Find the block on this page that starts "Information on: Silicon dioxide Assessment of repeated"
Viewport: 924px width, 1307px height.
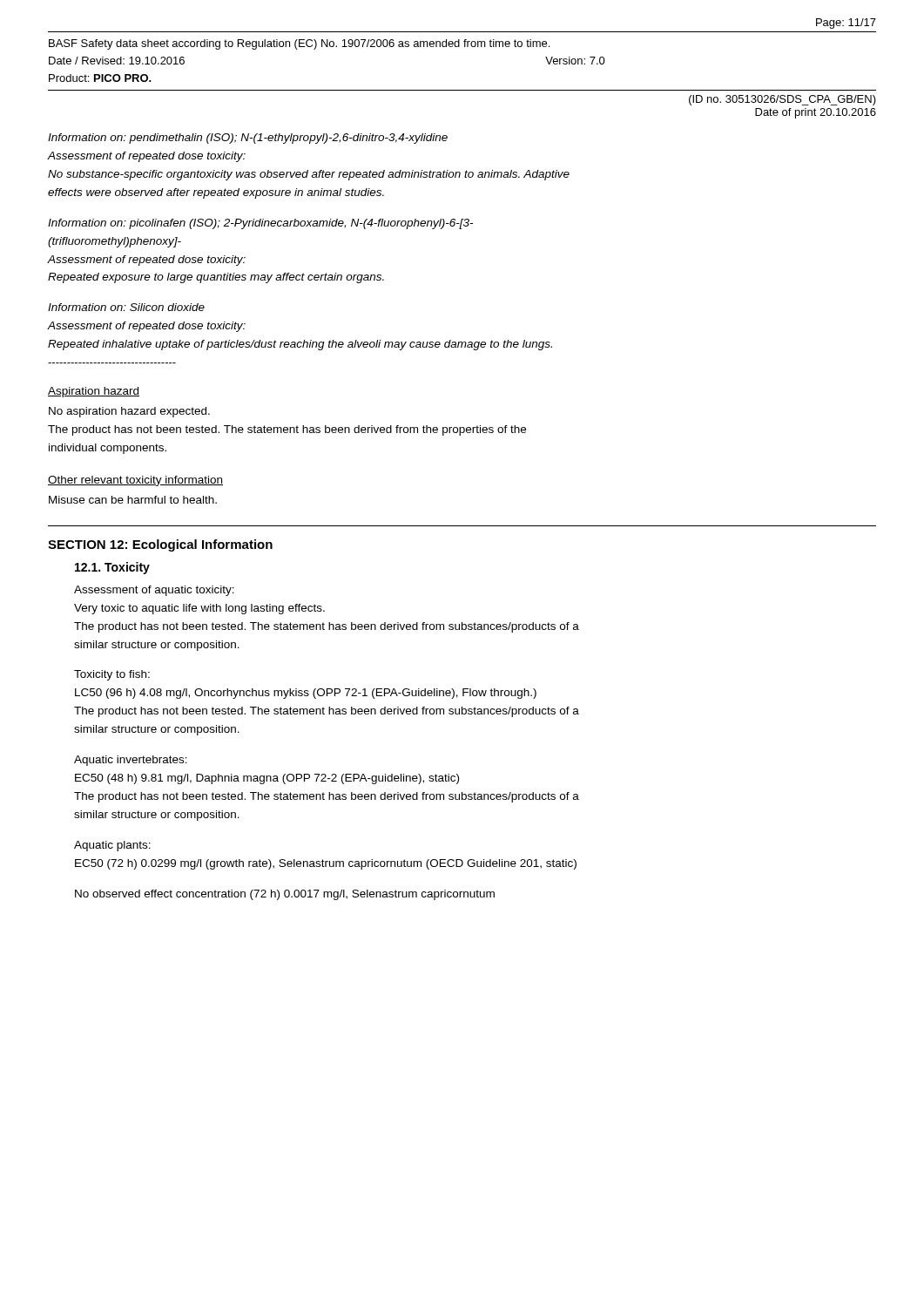pos(301,335)
